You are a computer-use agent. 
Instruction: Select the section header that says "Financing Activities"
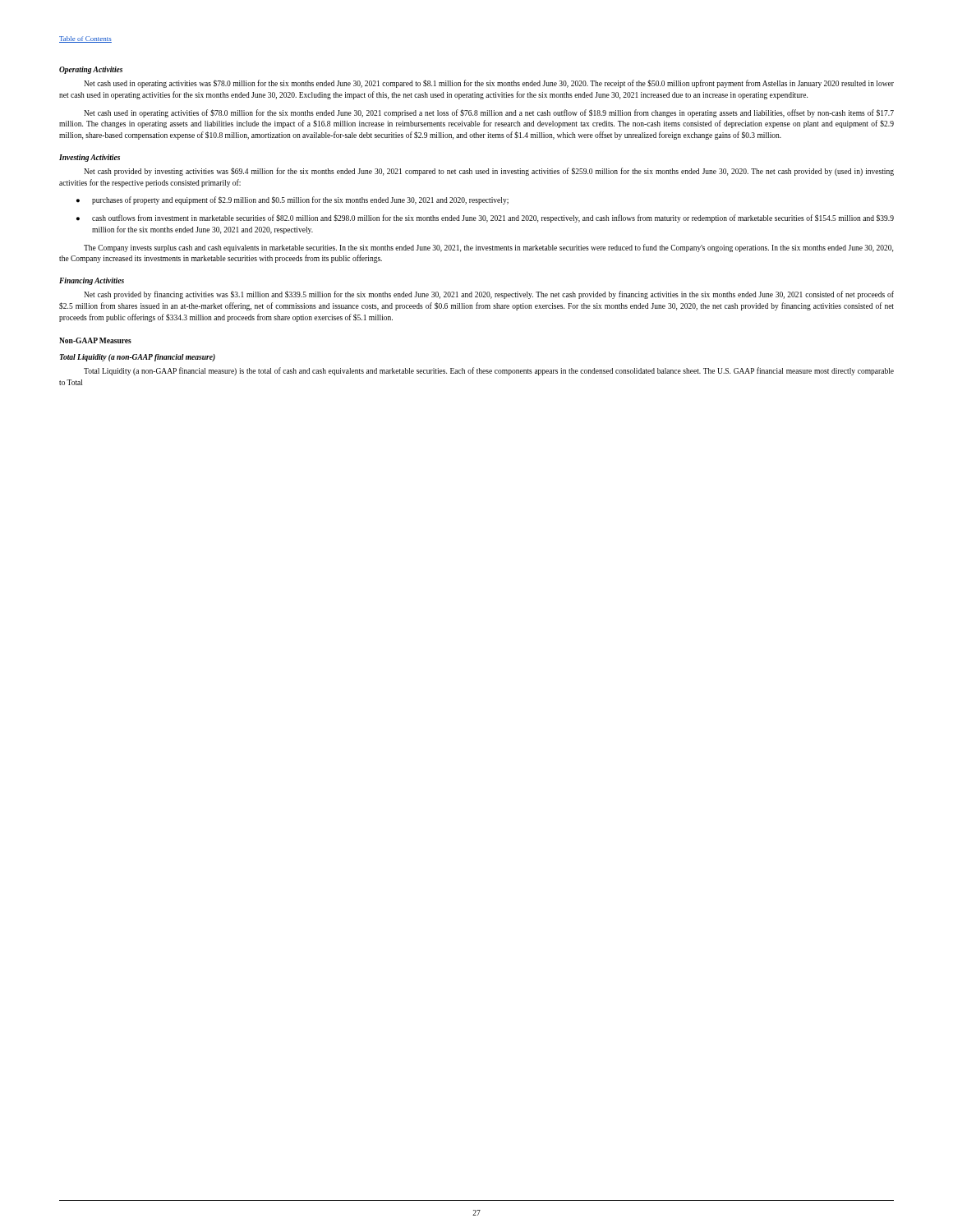click(92, 281)
